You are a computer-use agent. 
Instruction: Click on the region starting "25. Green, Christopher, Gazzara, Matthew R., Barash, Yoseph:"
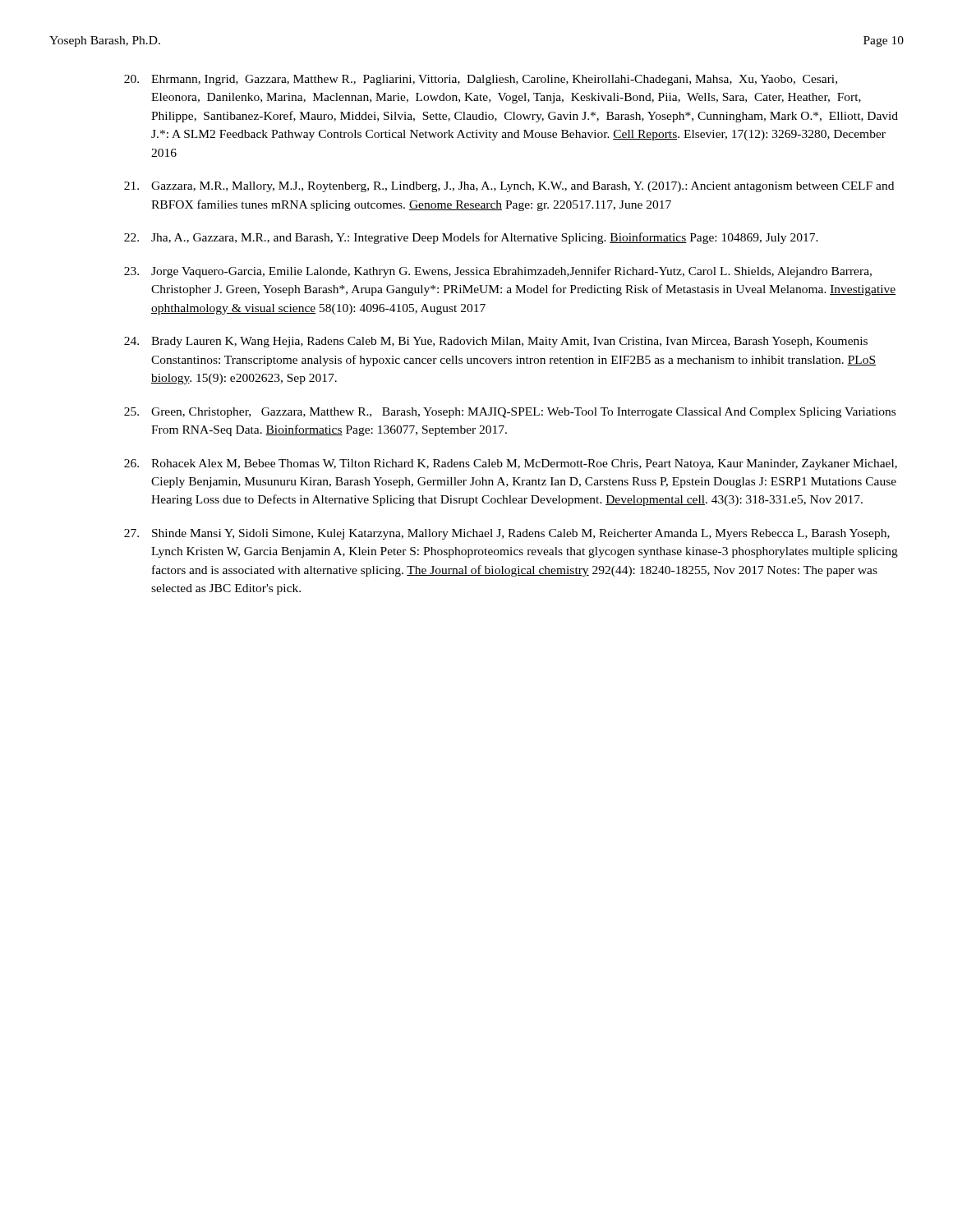[476, 421]
